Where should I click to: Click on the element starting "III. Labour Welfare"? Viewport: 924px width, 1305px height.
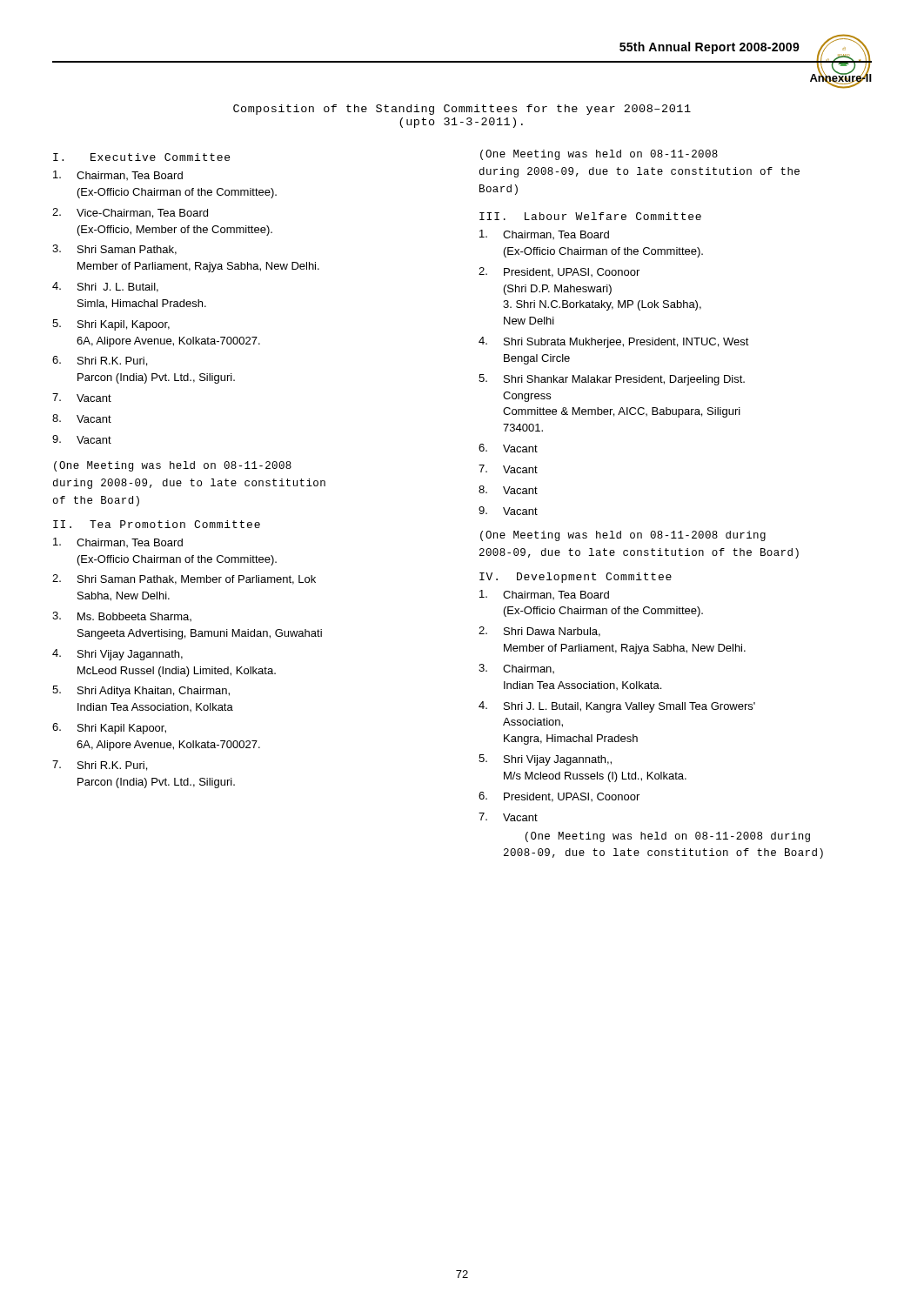coord(591,217)
